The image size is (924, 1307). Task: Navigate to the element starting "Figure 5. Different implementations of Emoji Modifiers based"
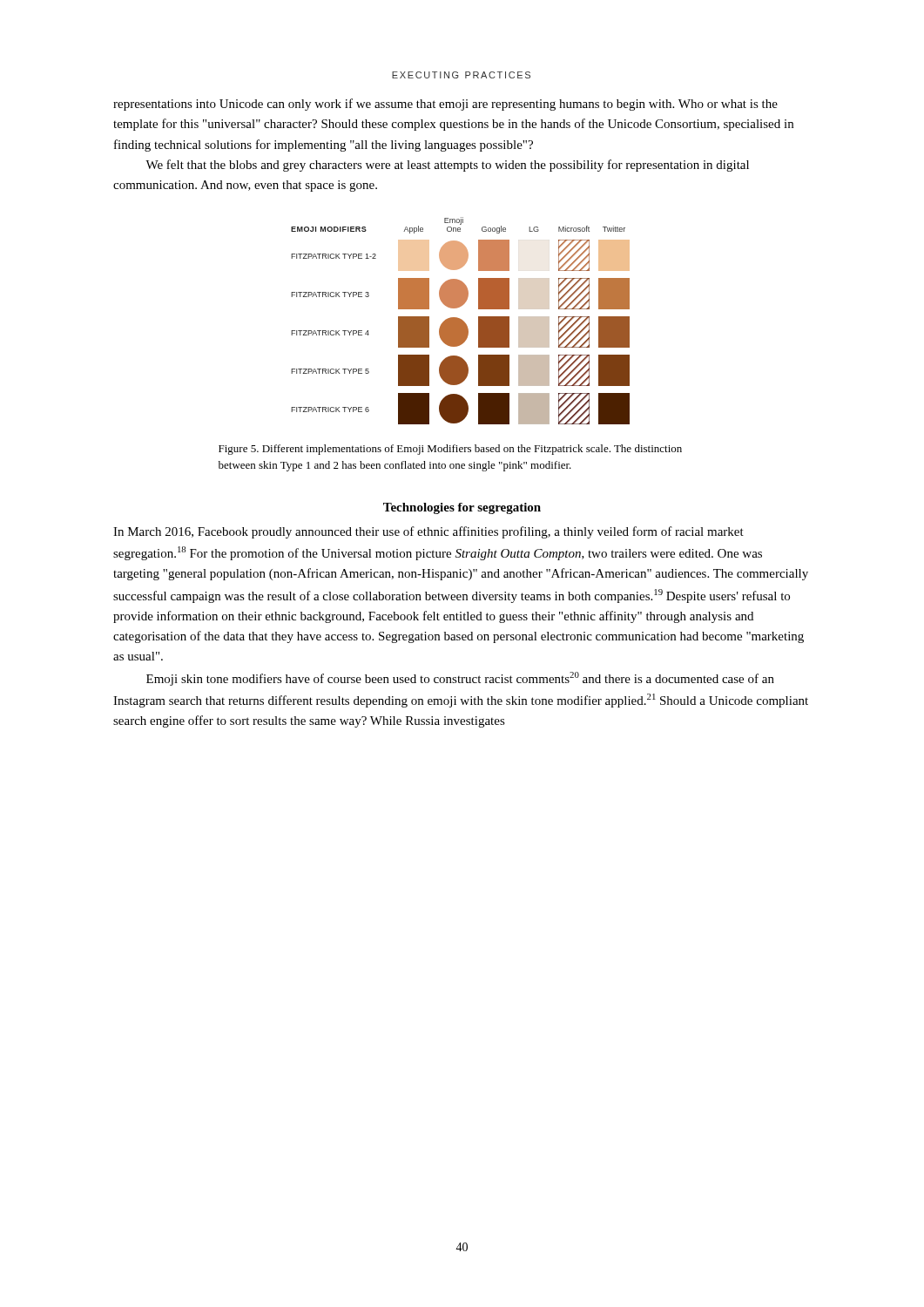click(450, 457)
